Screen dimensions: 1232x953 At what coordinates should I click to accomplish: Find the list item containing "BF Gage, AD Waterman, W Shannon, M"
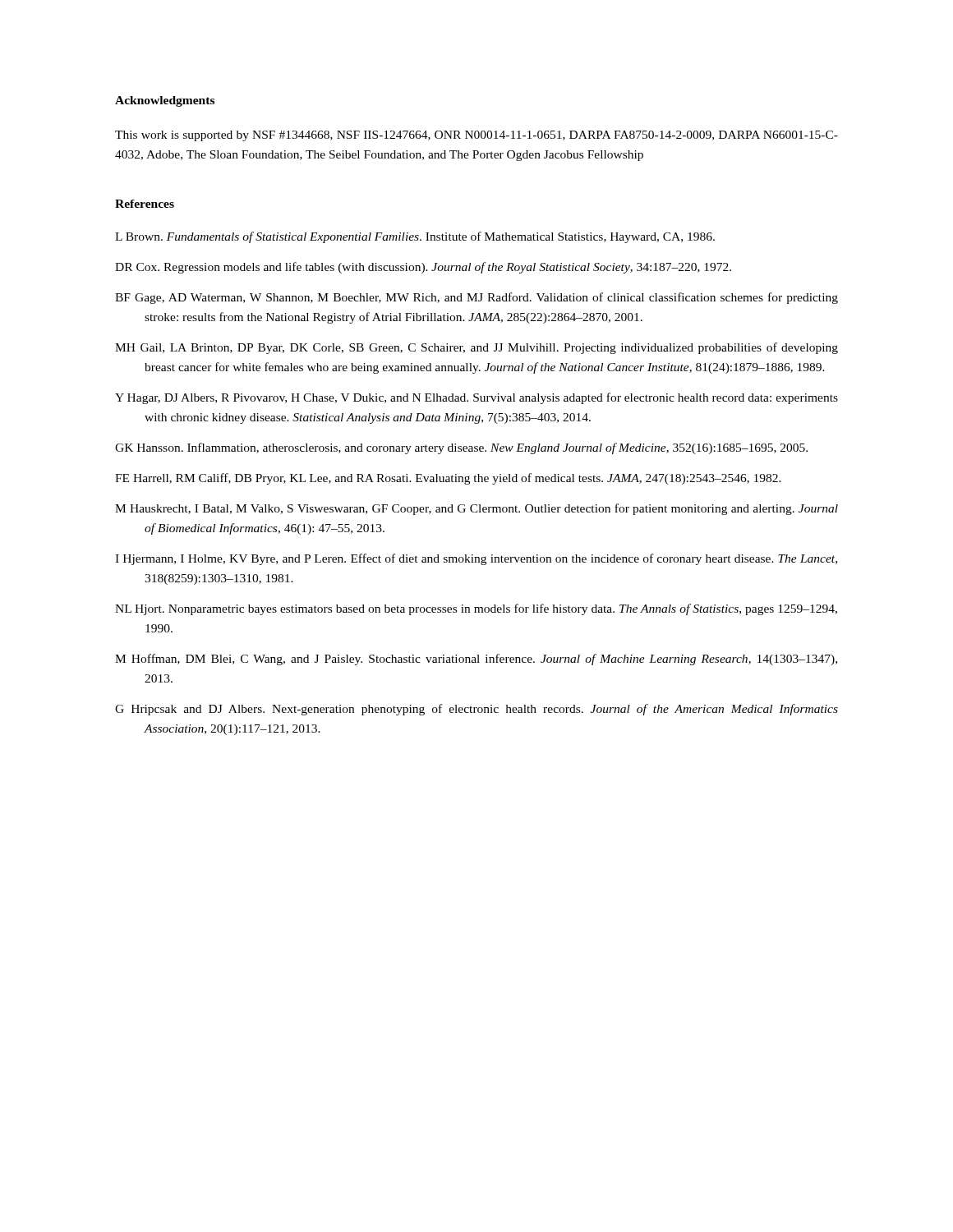pos(476,307)
